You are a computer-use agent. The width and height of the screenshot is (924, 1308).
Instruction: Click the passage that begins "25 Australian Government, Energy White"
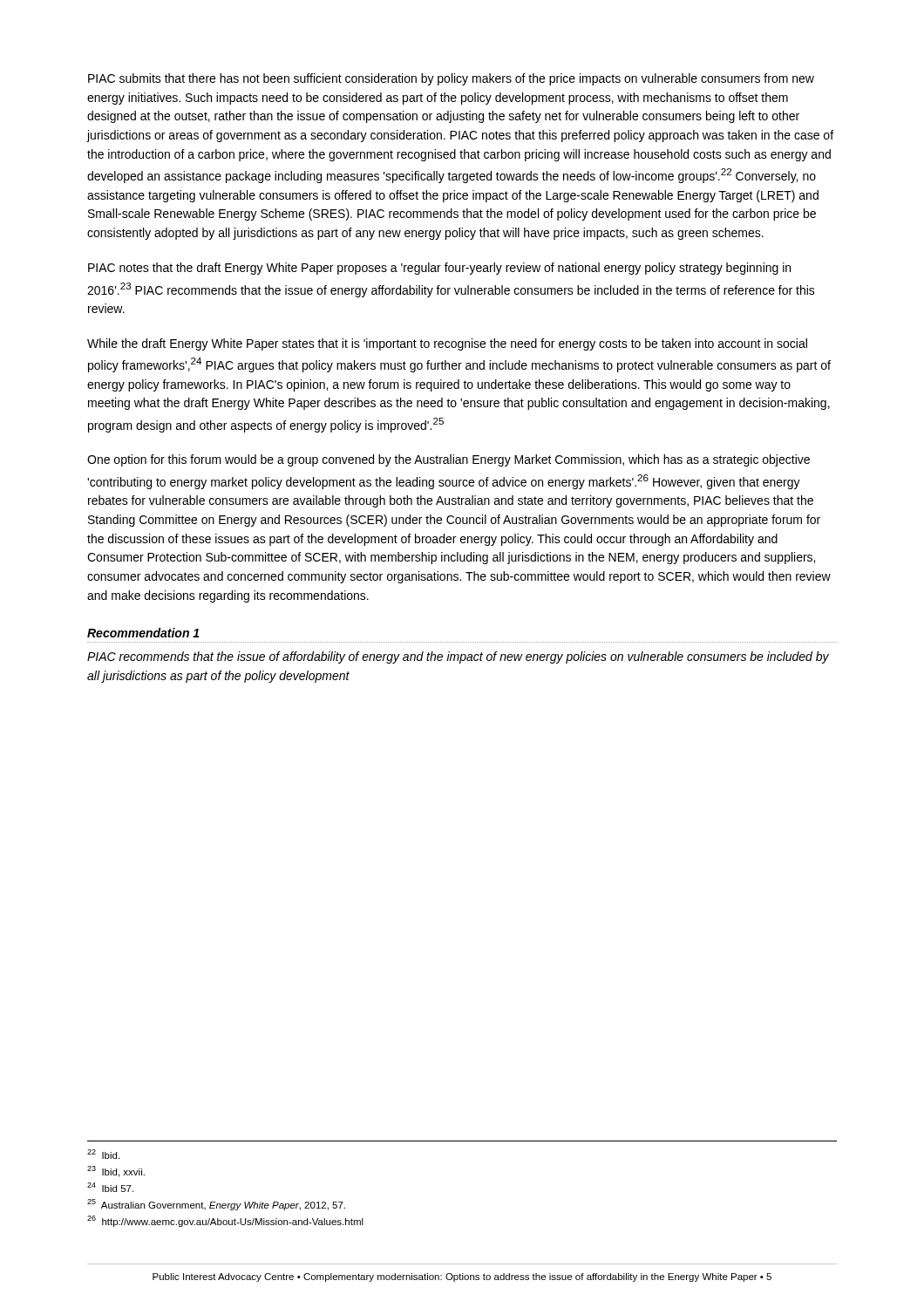[x=217, y=1204]
